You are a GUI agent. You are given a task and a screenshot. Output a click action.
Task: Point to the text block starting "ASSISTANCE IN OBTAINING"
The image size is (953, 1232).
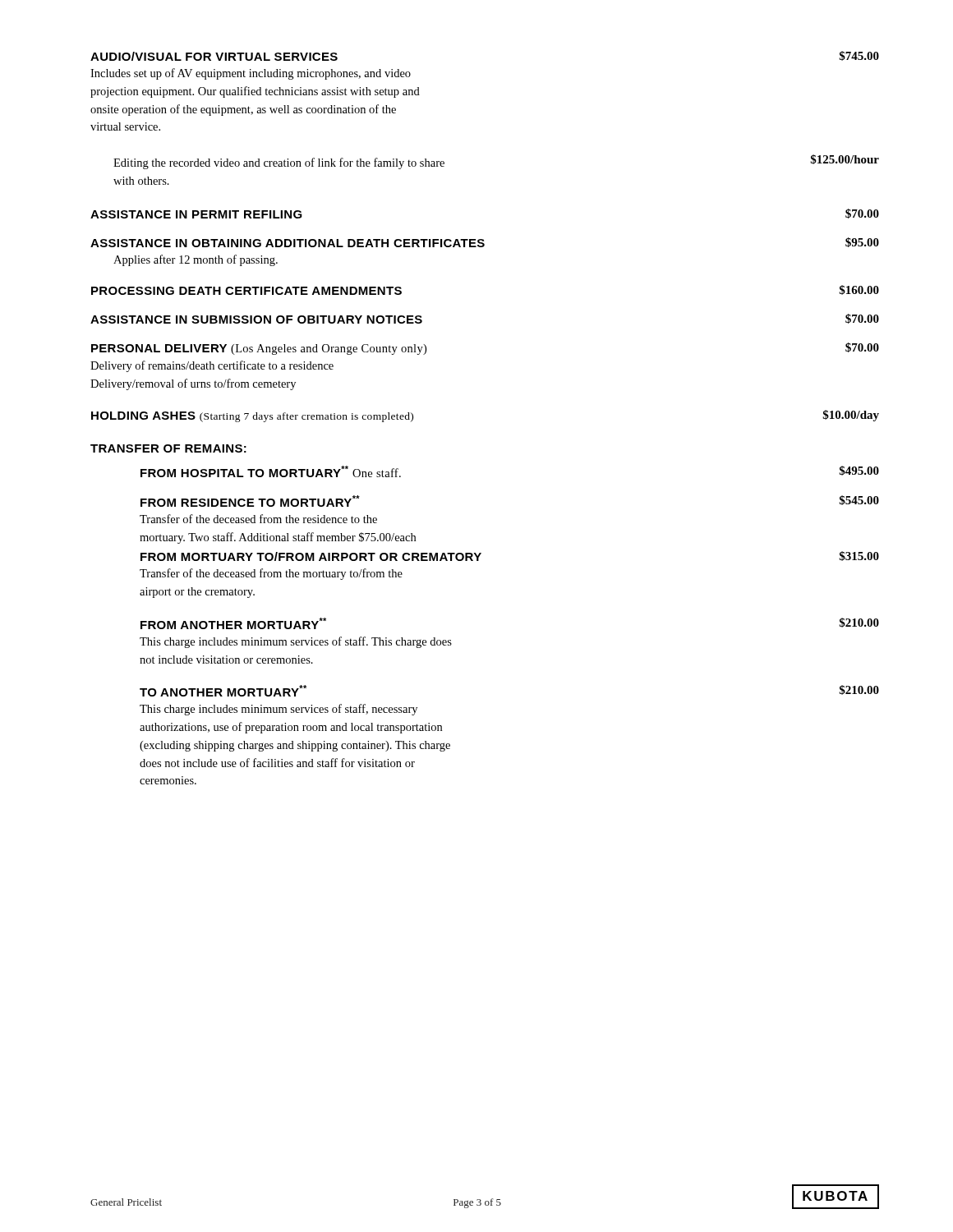(485, 252)
